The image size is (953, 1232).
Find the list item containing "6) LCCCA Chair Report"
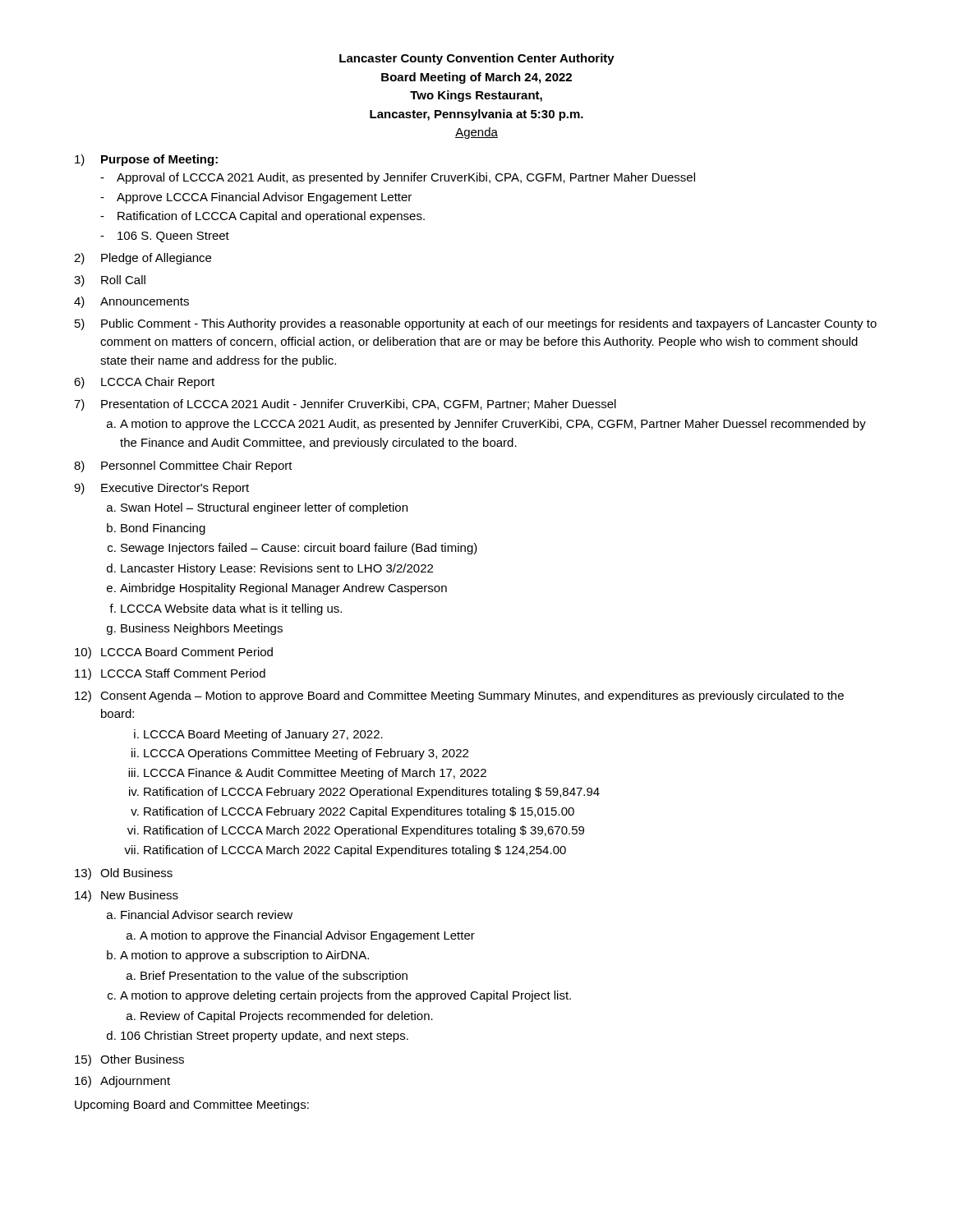pos(144,383)
